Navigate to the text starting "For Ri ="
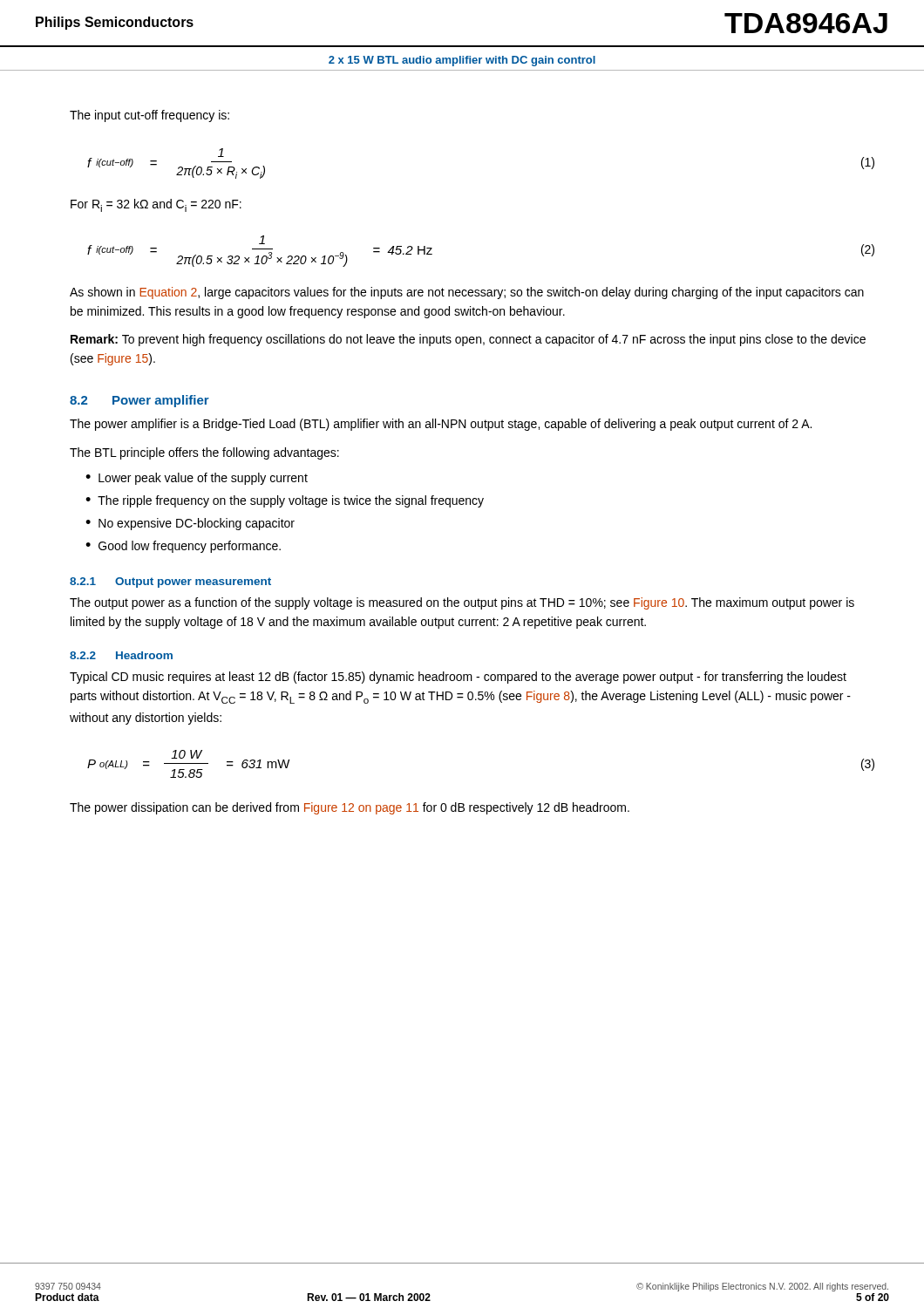Image resolution: width=924 pixels, height=1308 pixels. pyautogui.click(x=156, y=206)
